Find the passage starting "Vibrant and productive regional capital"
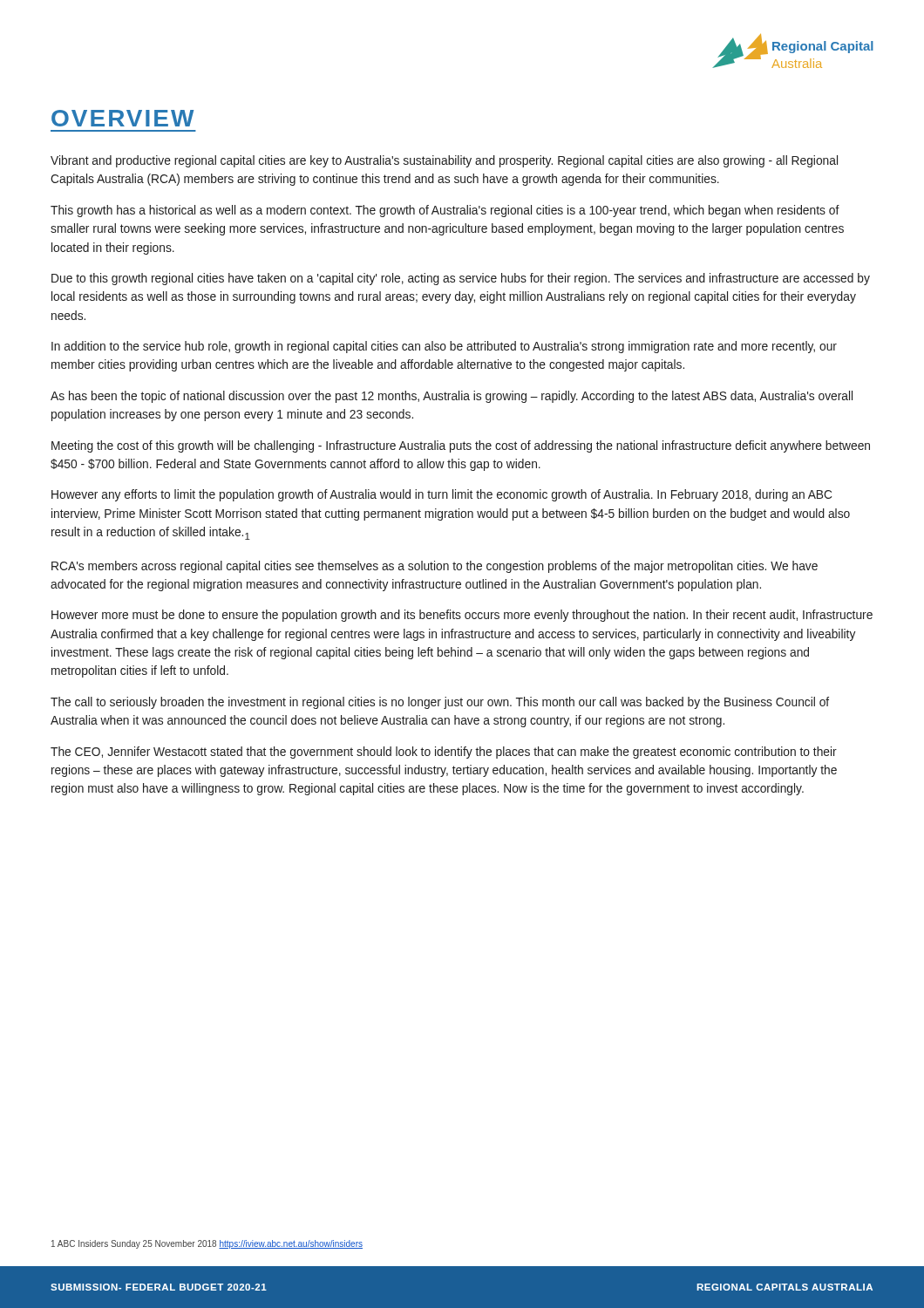The image size is (924, 1308). [445, 170]
